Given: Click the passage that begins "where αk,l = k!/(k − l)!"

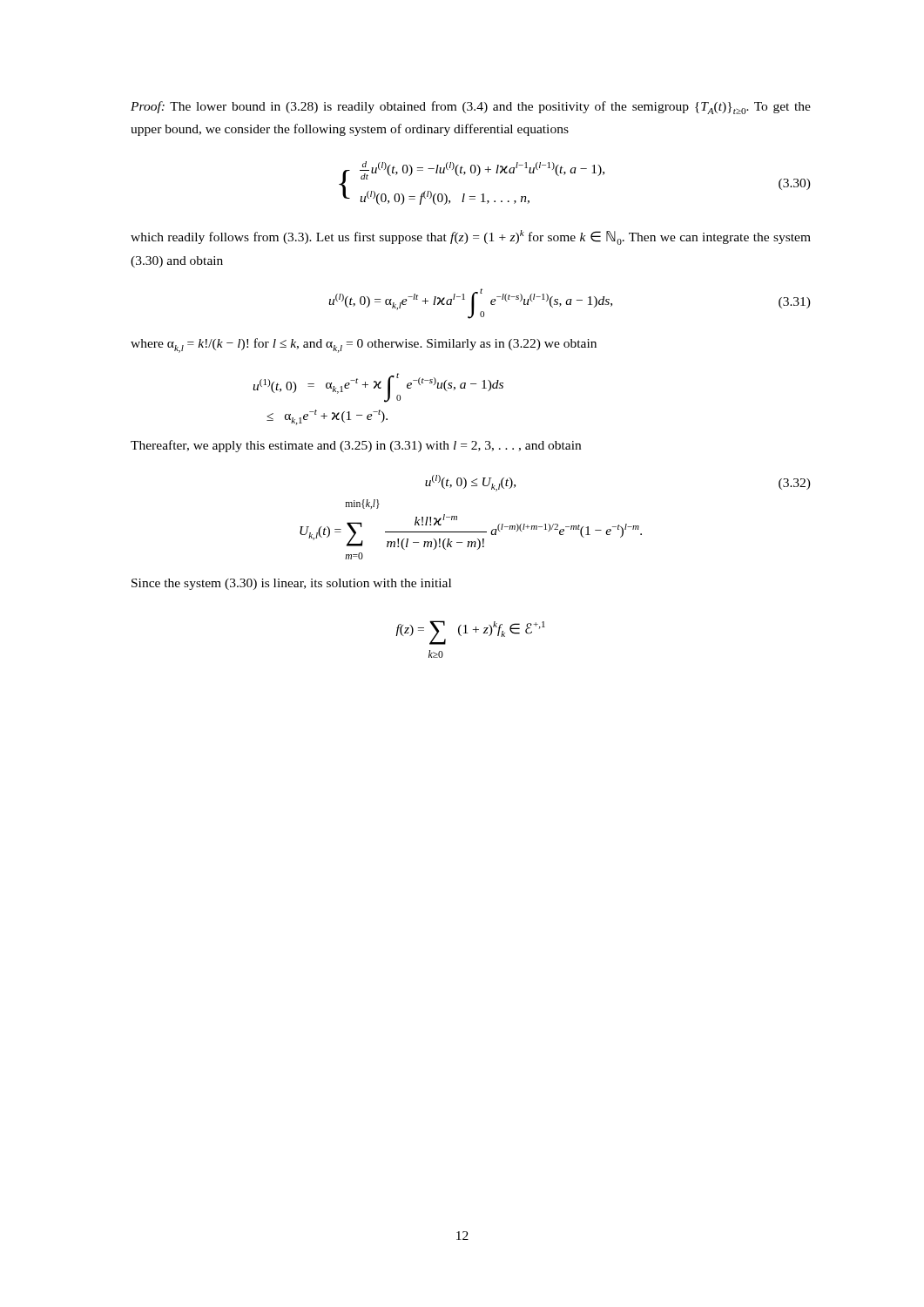Looking at the screenshot, I should 471,344.
